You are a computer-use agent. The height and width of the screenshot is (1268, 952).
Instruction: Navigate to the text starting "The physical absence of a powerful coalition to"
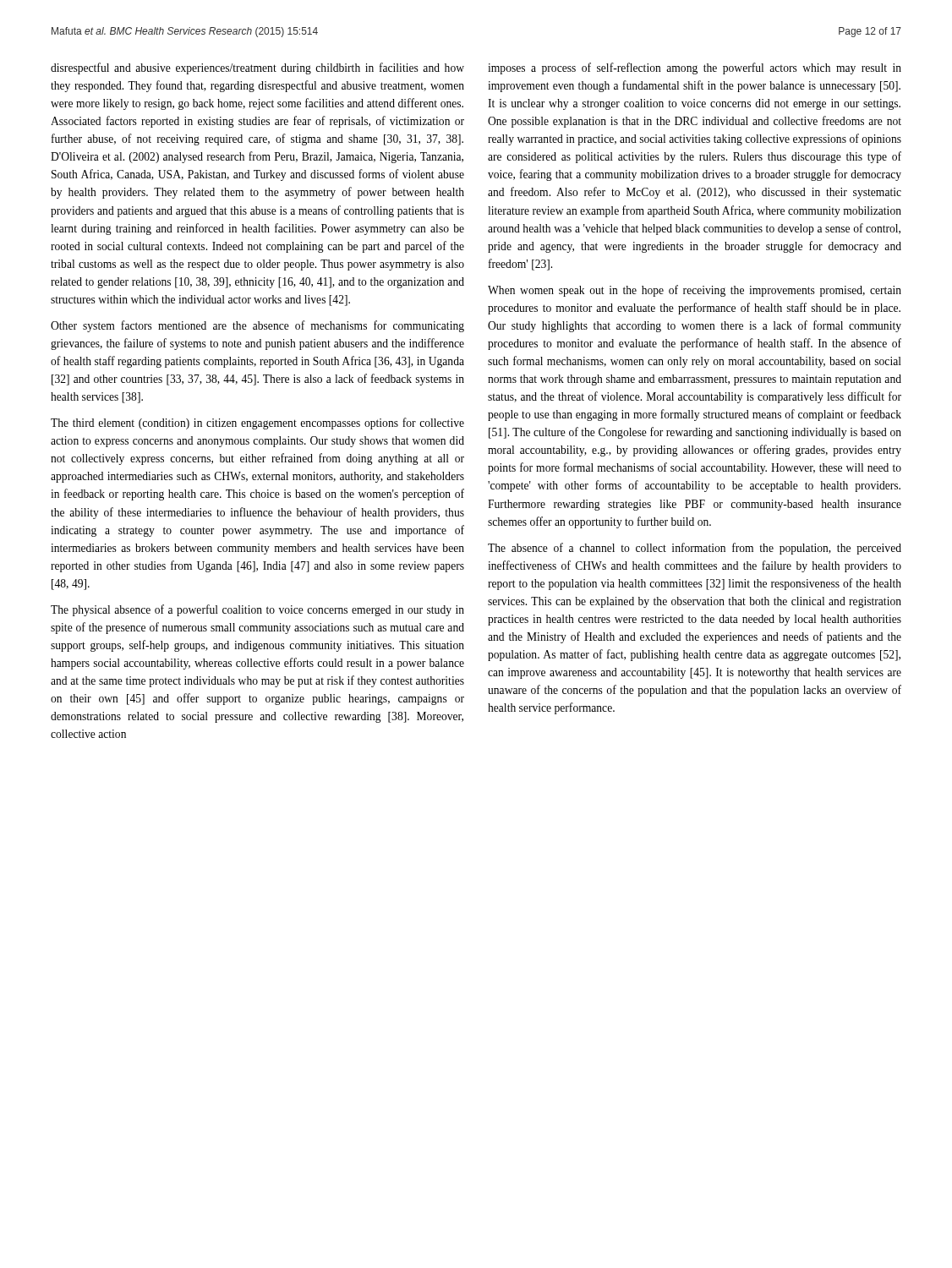pyautogui.click(x=257, y=672)
